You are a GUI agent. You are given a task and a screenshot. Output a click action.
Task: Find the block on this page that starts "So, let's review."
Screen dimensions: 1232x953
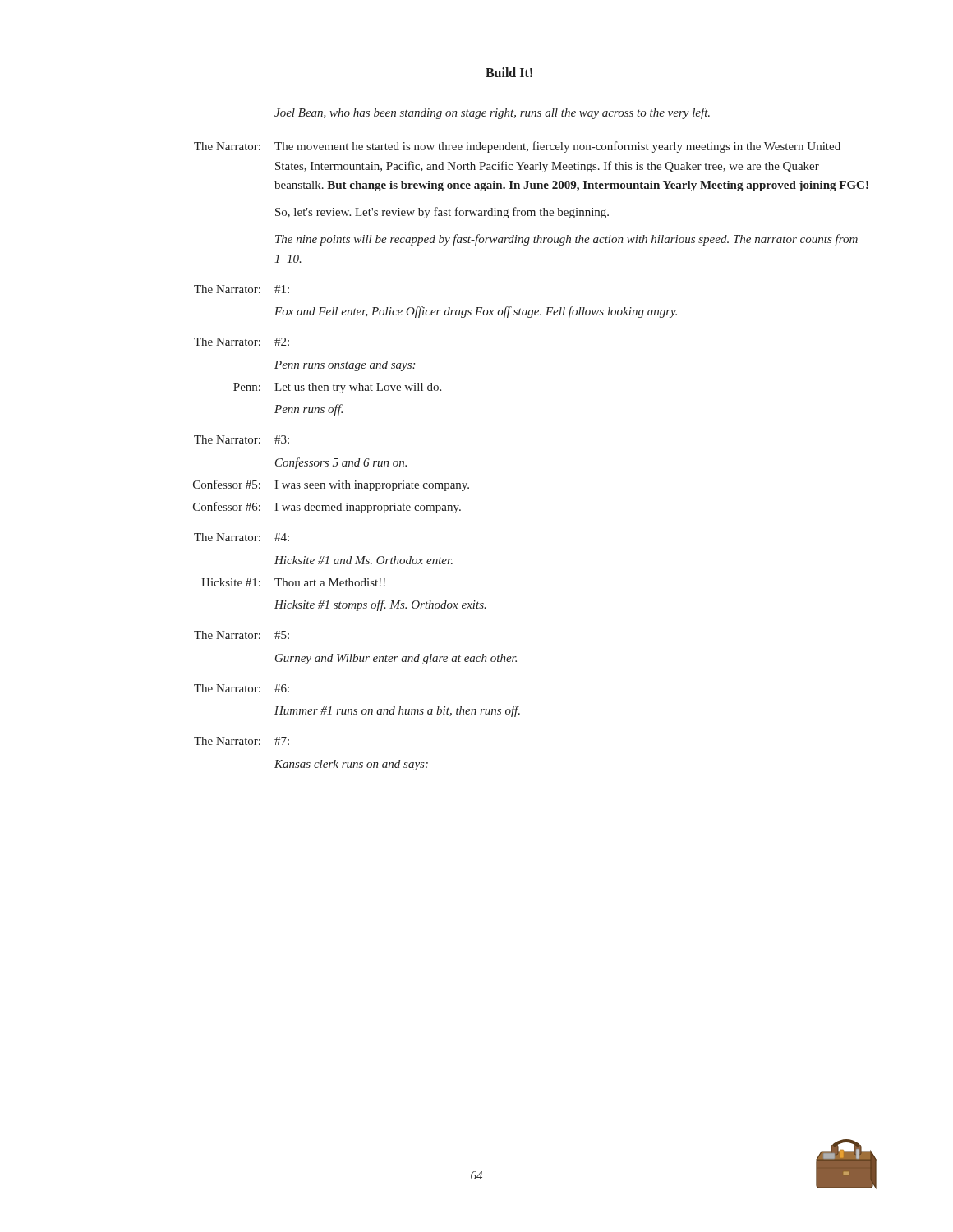tap(509, 212)
